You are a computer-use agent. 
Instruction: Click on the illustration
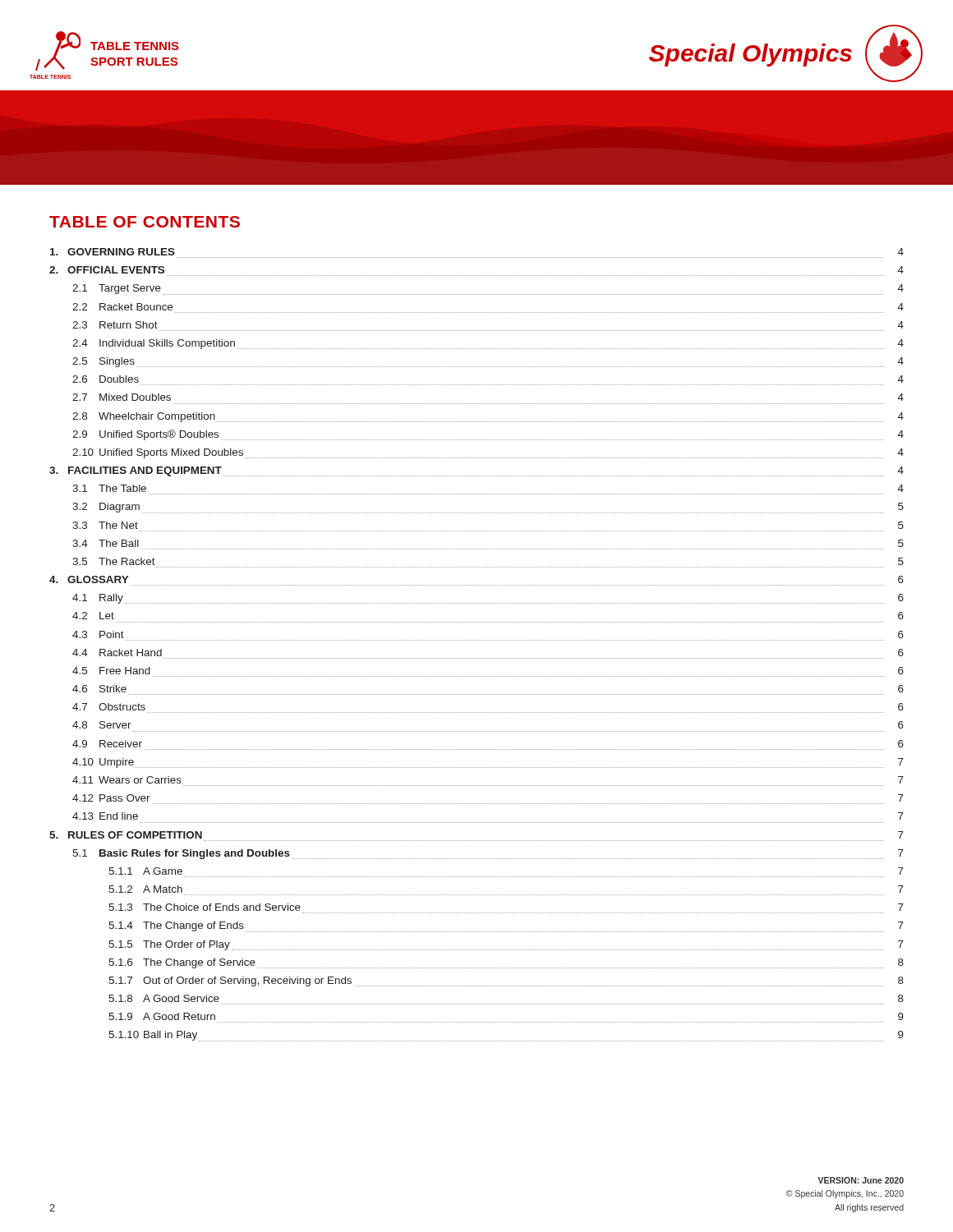(476, 138)
